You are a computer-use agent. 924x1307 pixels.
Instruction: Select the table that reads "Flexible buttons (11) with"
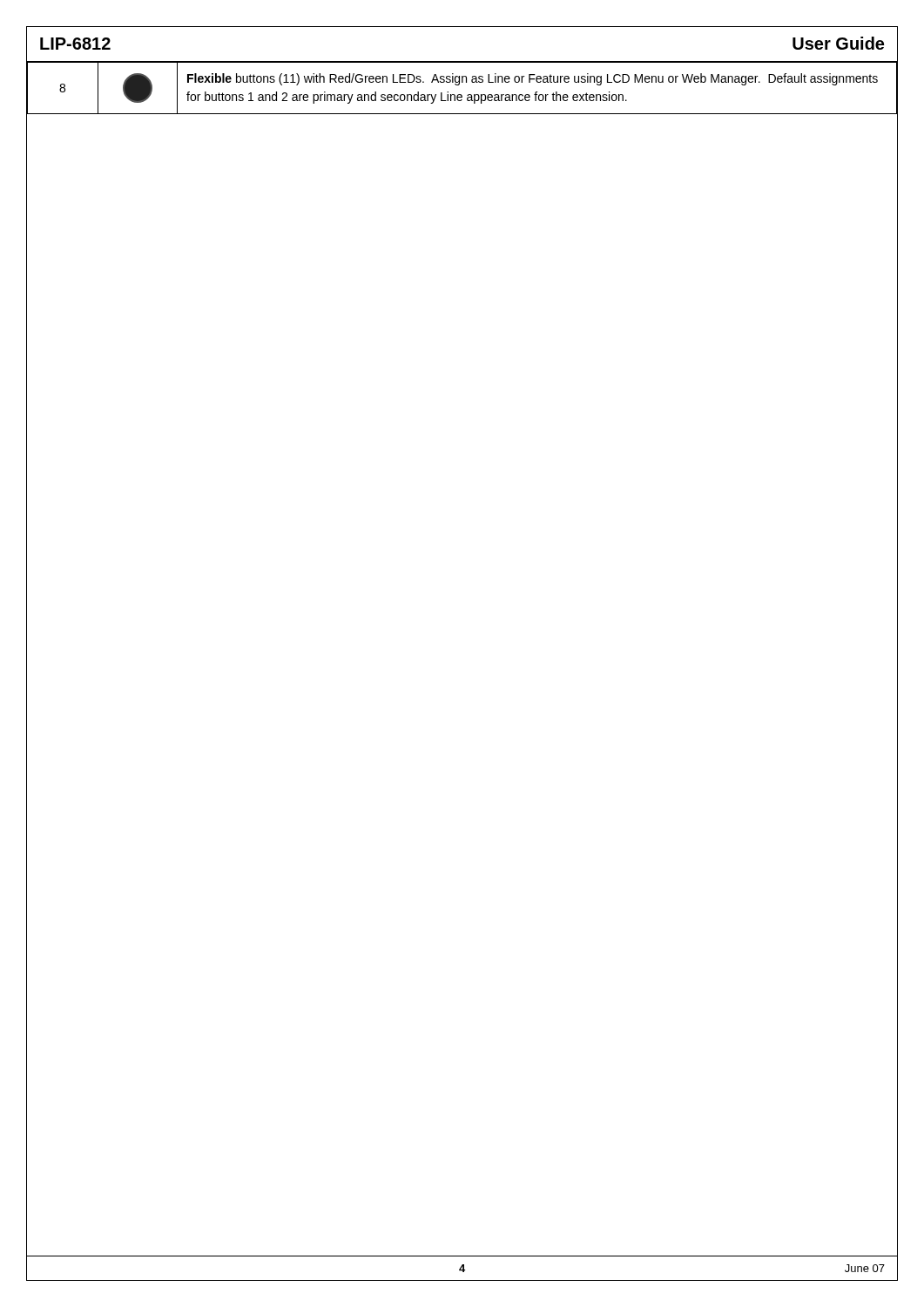pos(462,88)
